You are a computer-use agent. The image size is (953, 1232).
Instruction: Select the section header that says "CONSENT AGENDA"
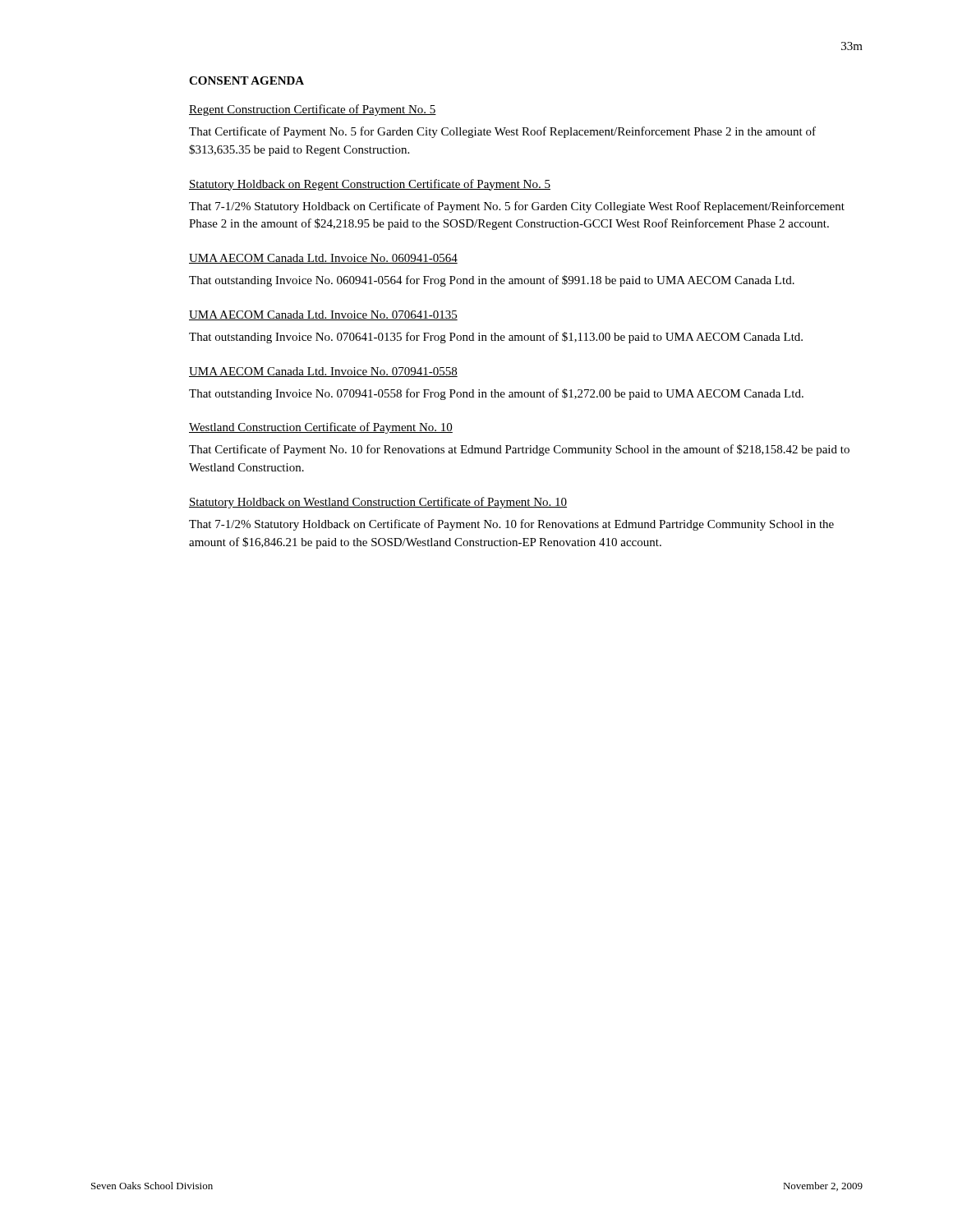click(247, 81)
